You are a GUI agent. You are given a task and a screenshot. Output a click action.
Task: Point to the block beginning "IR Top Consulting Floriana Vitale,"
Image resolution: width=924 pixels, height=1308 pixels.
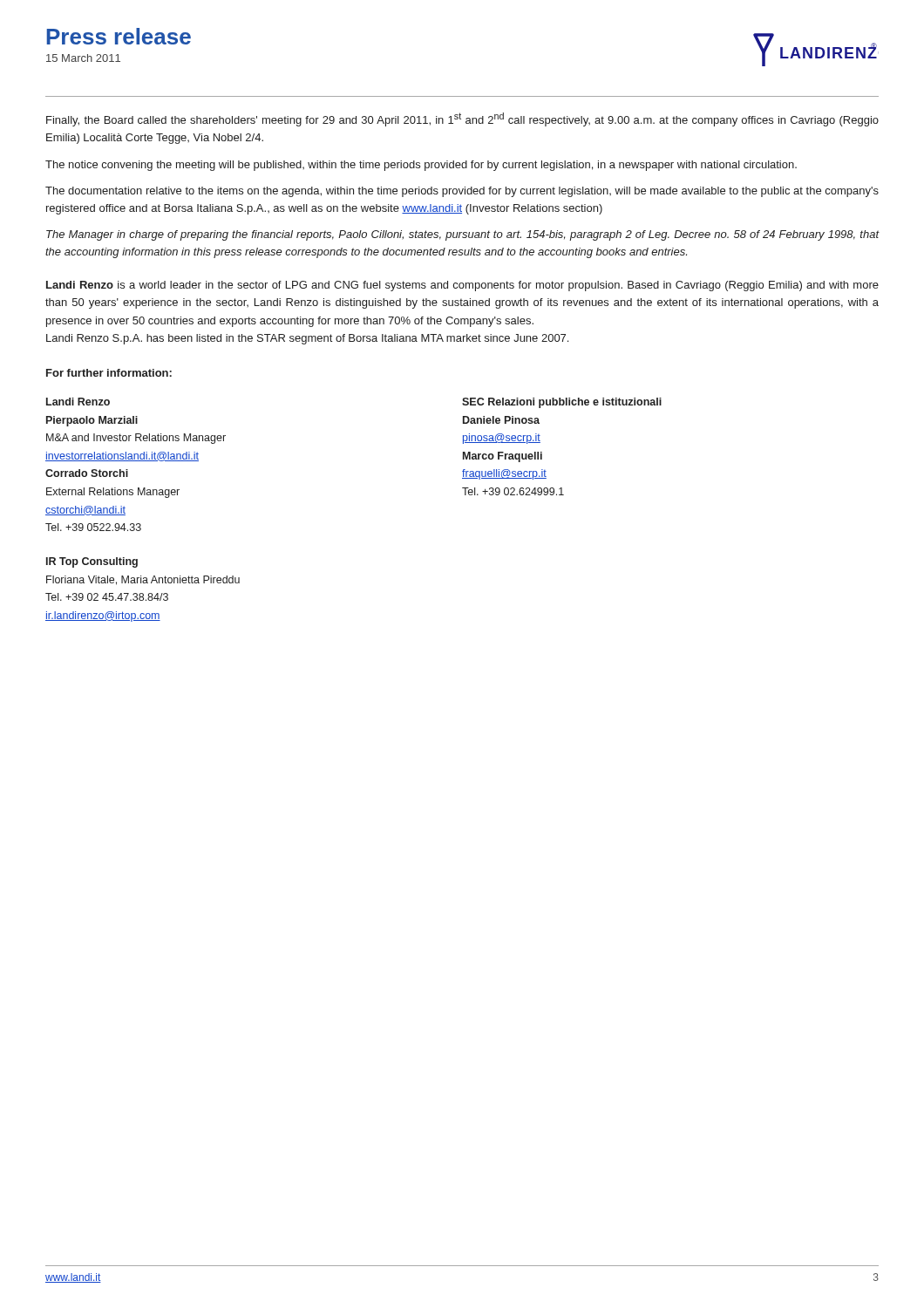coord(143,588)
